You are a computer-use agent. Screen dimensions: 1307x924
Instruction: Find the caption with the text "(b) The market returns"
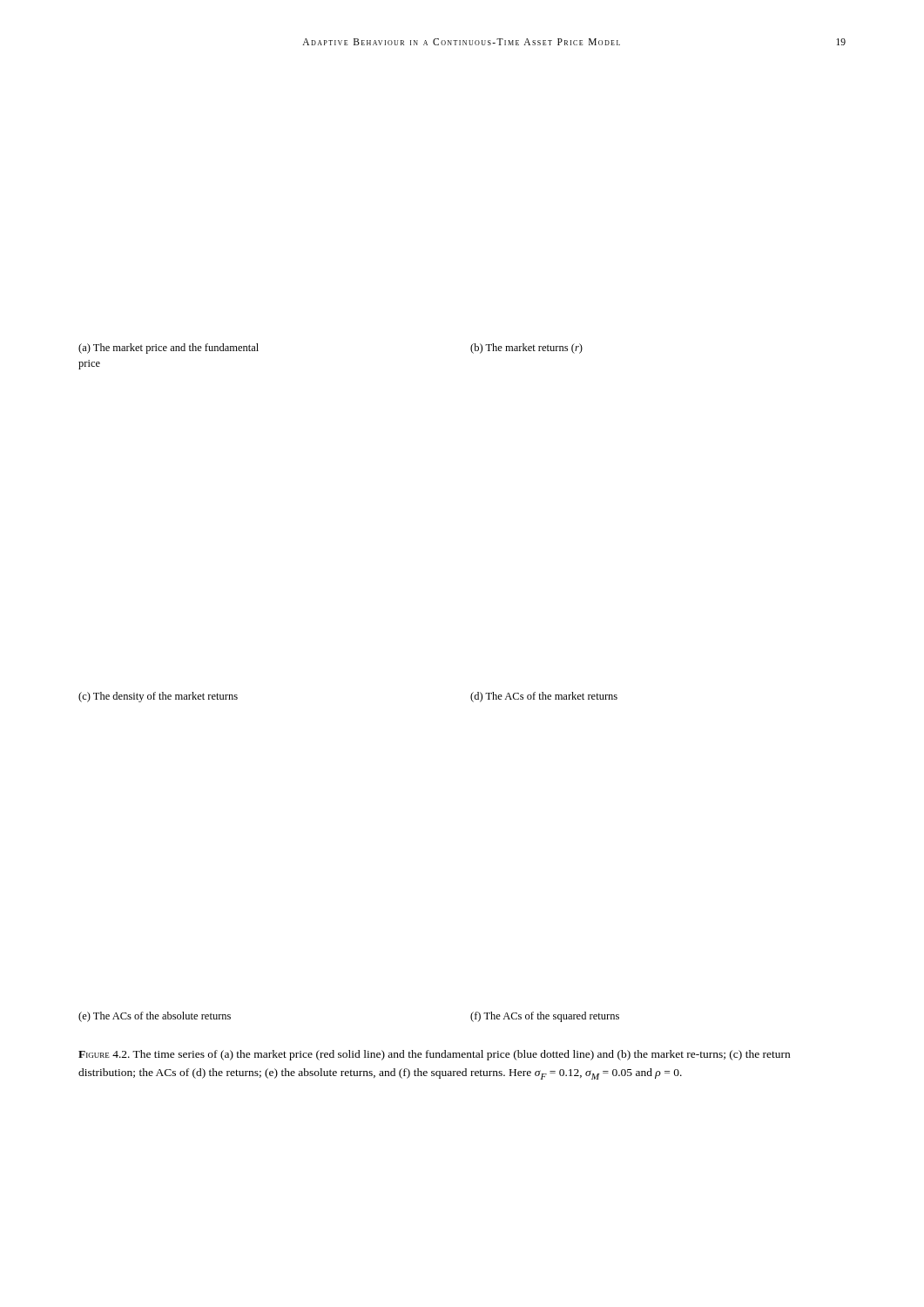tap(526, 348)
